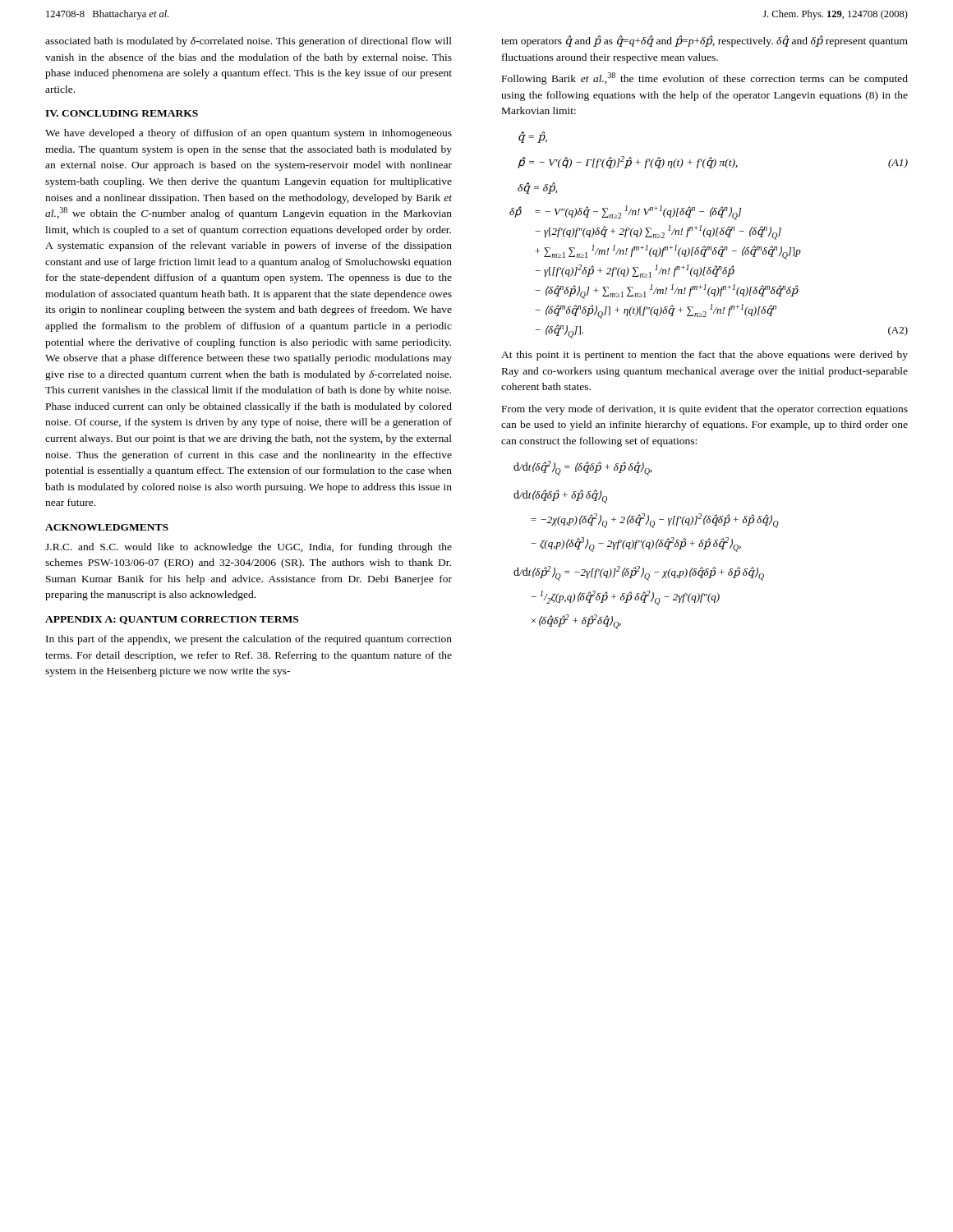Click on the element starting "q̇̂ = p̂, ṗ̂ = − V′(q̂) −"
This screenshot has height=1232, width=953.
click(x=713, y=162)
